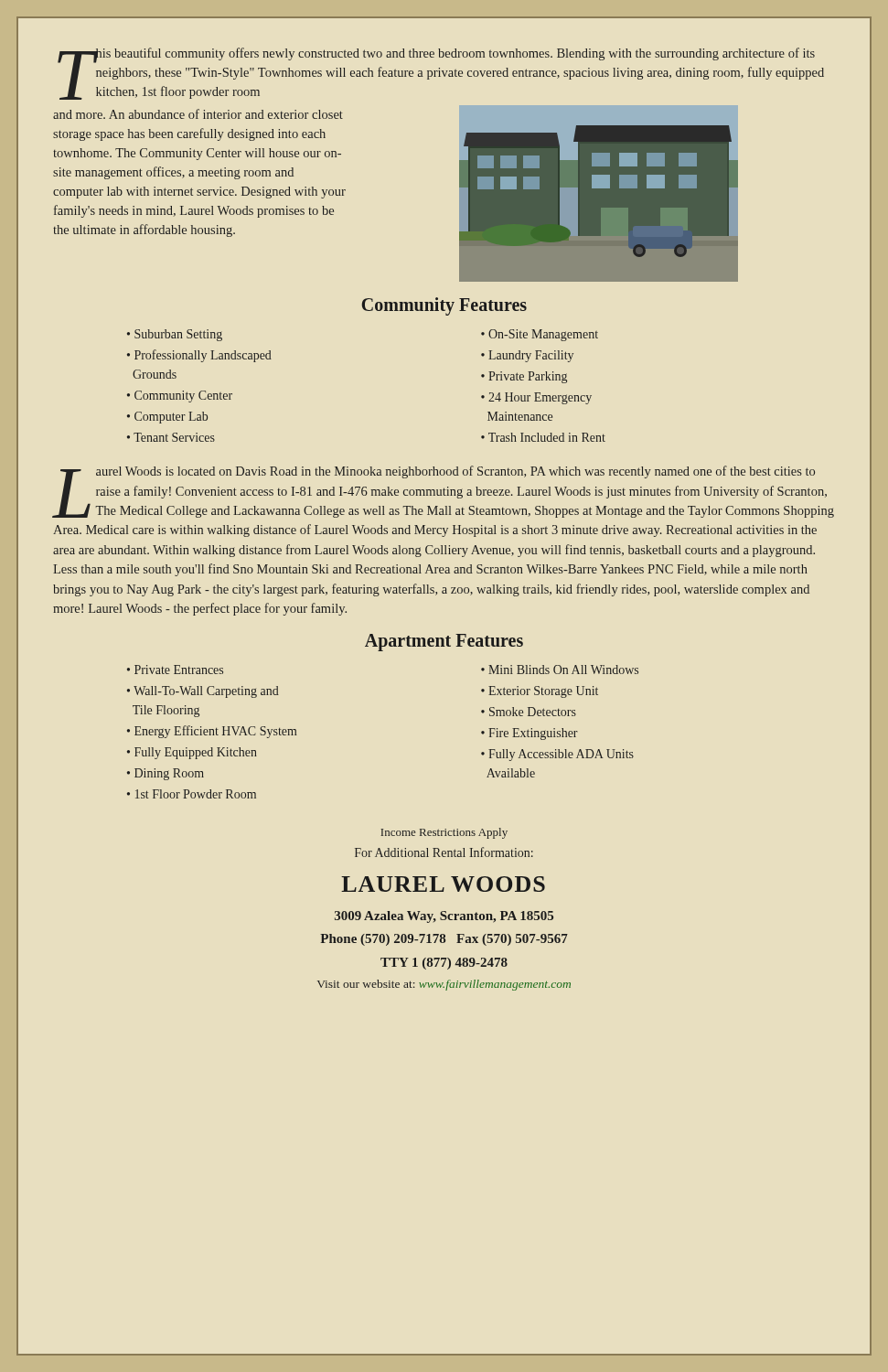The width and height of the screenshot is (888, 1372).
Task: Select the element starting "L aurel Woods is located on"
Action: [x=444, y=539]
